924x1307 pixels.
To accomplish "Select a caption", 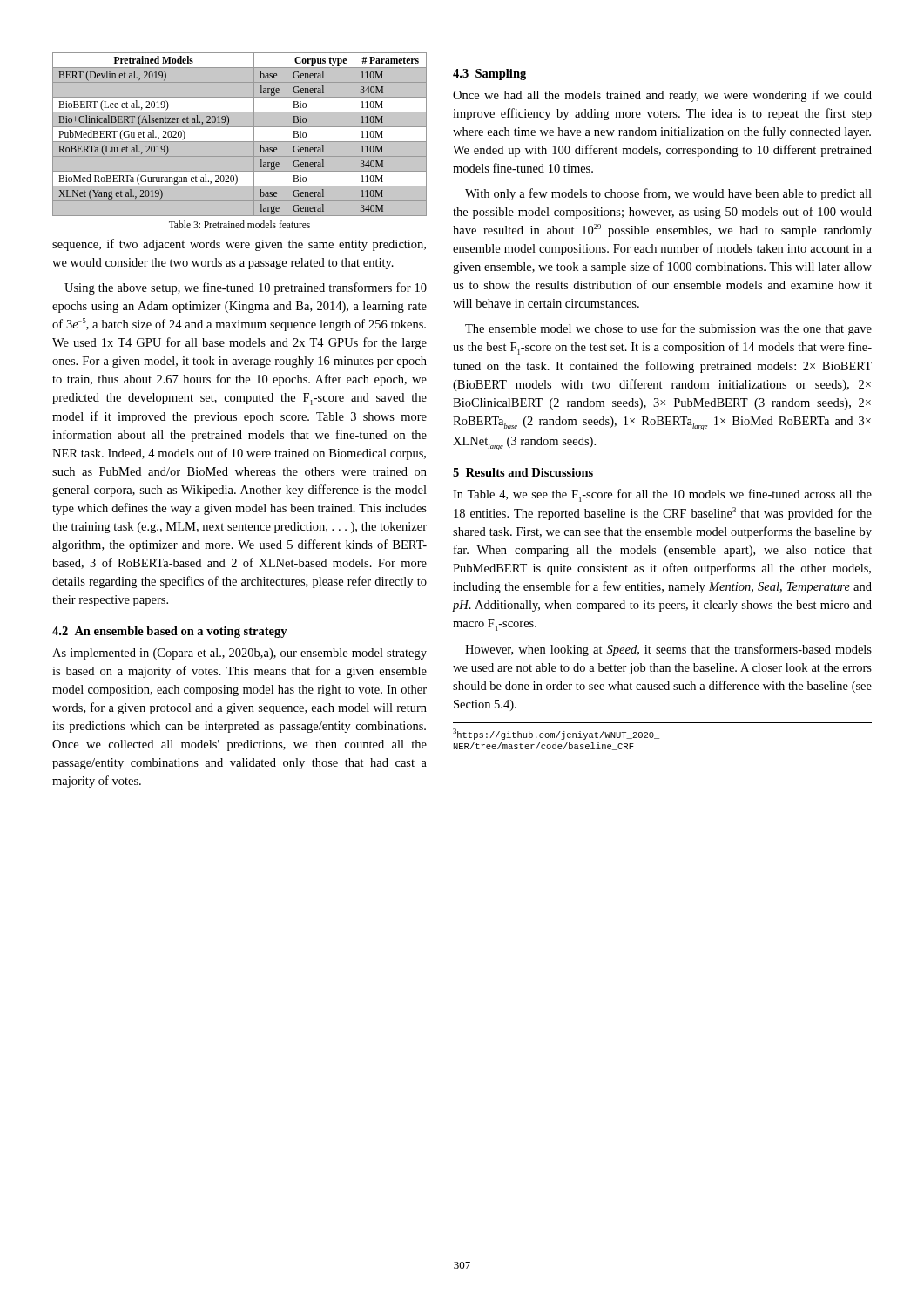I will [240, 225].
